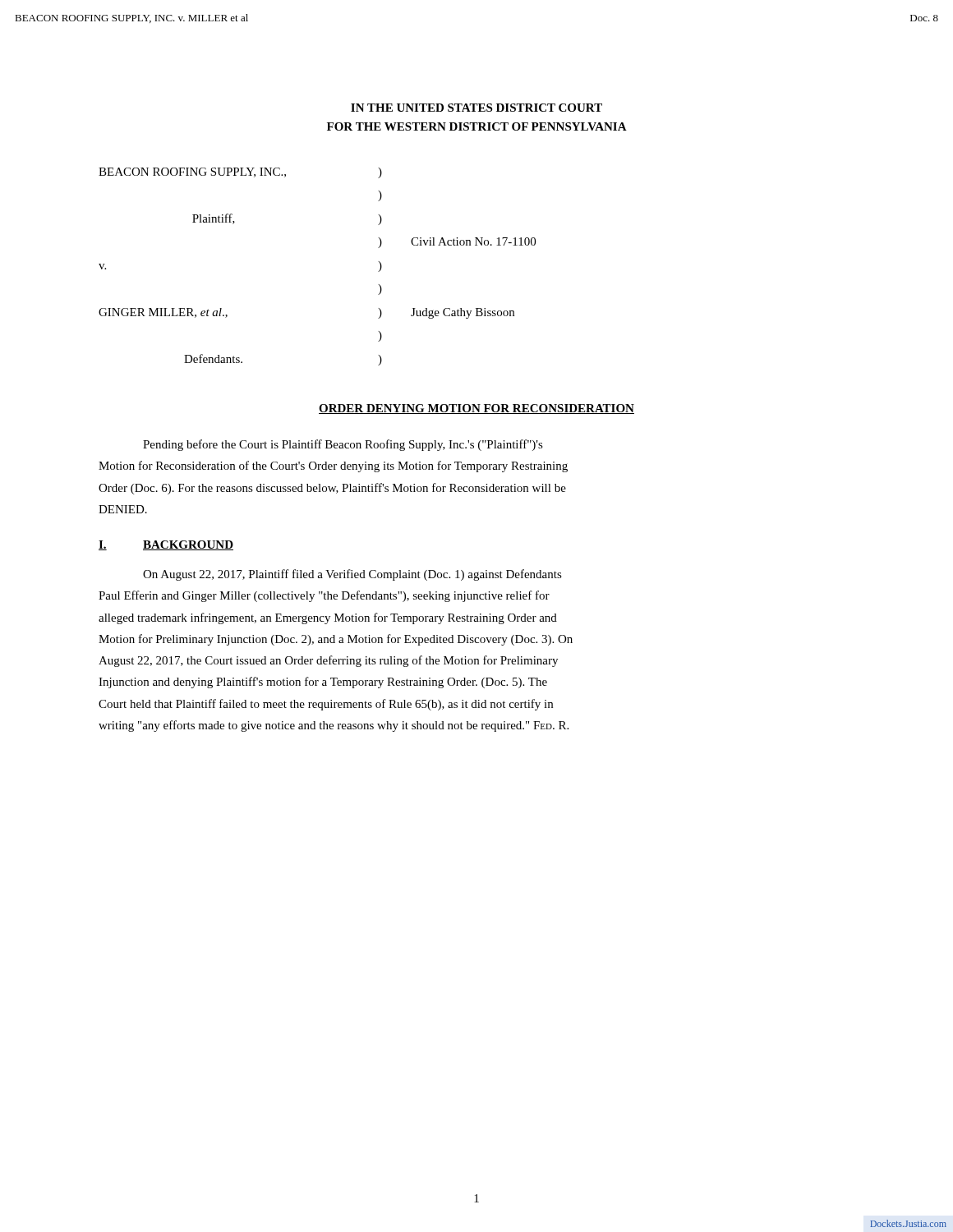Navigate to the block starting "Pending before the Court"

coord(476,477)
